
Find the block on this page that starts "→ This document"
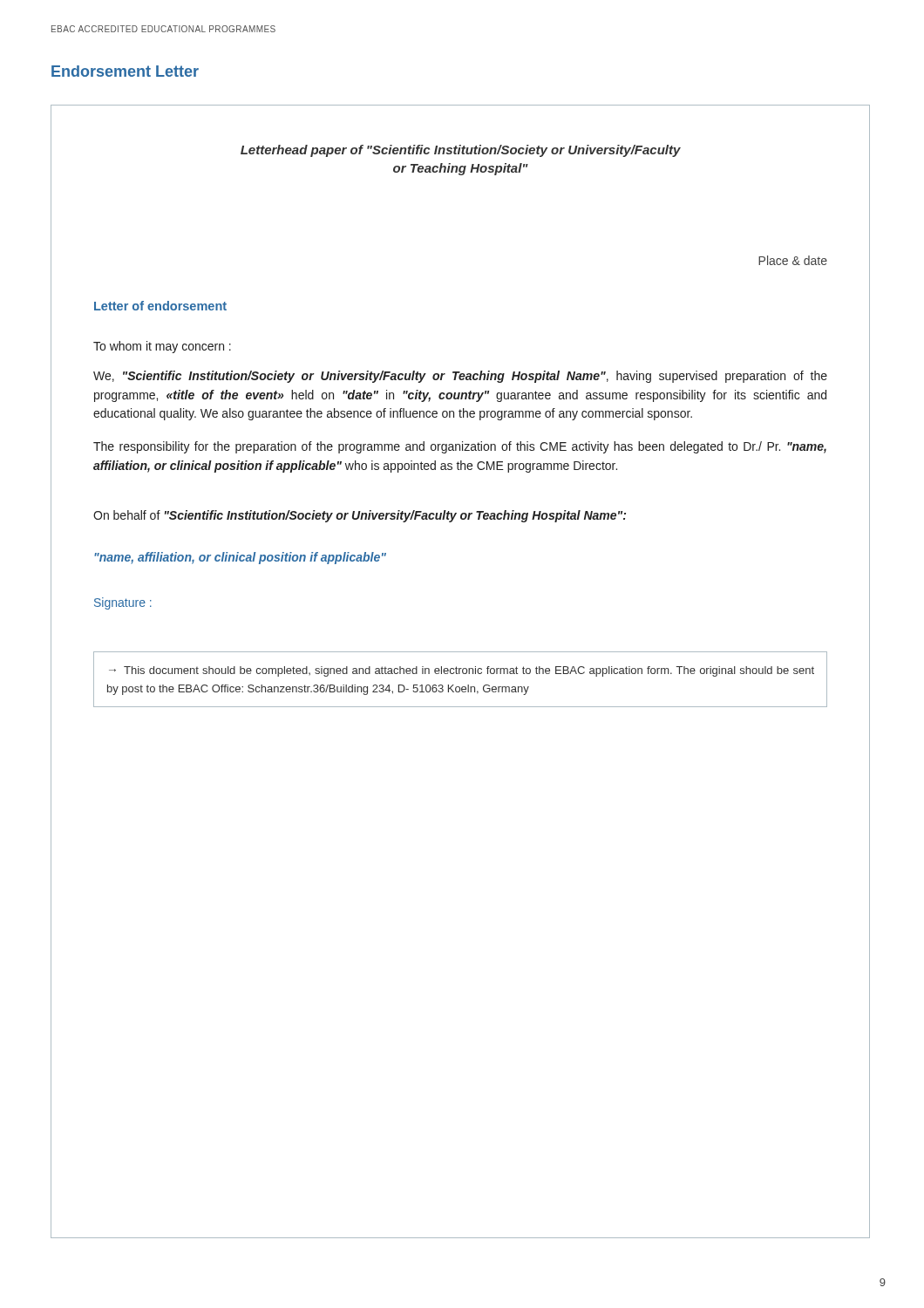pos(460,679)
